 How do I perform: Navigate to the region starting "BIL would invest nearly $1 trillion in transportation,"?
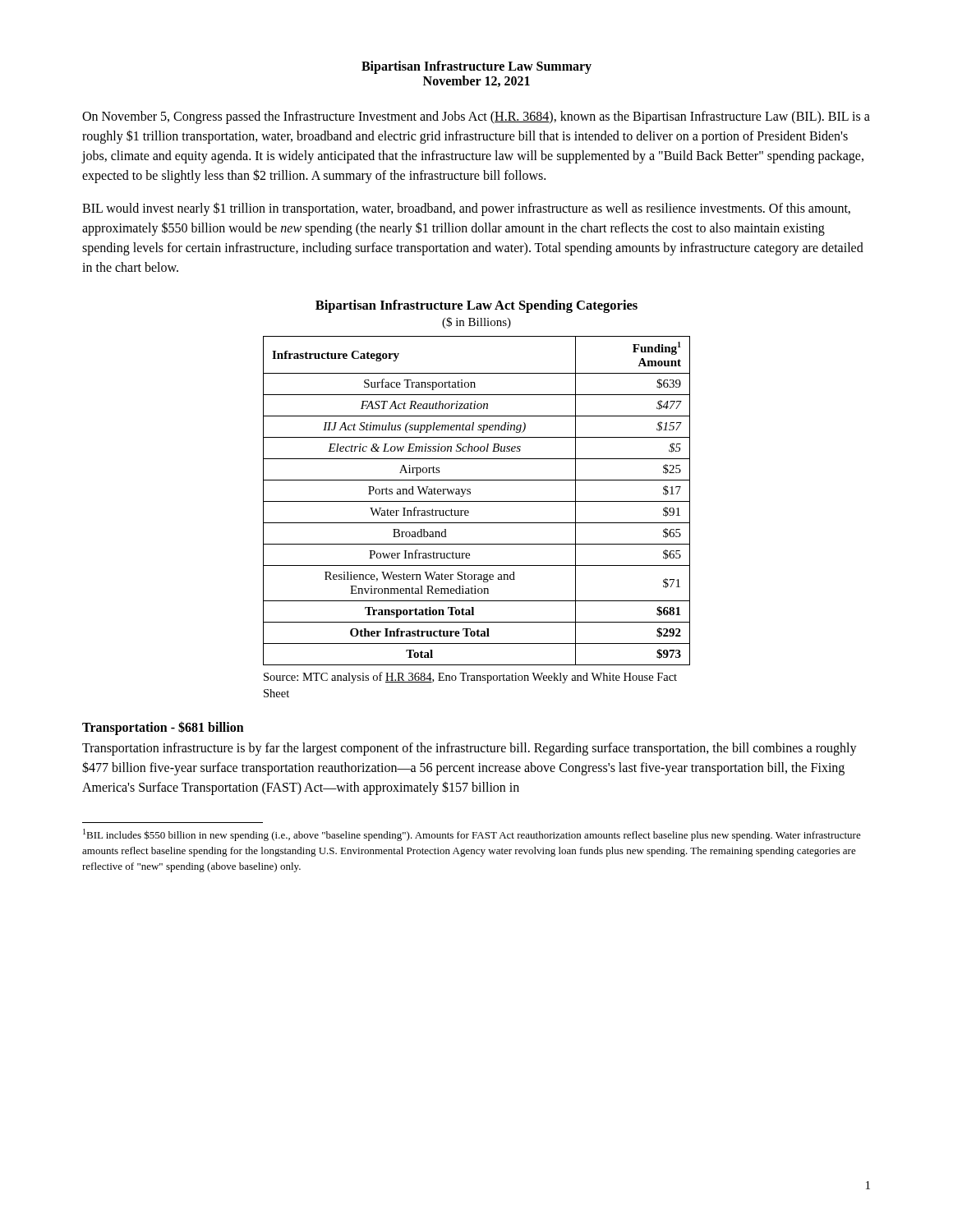coord(473,238)
